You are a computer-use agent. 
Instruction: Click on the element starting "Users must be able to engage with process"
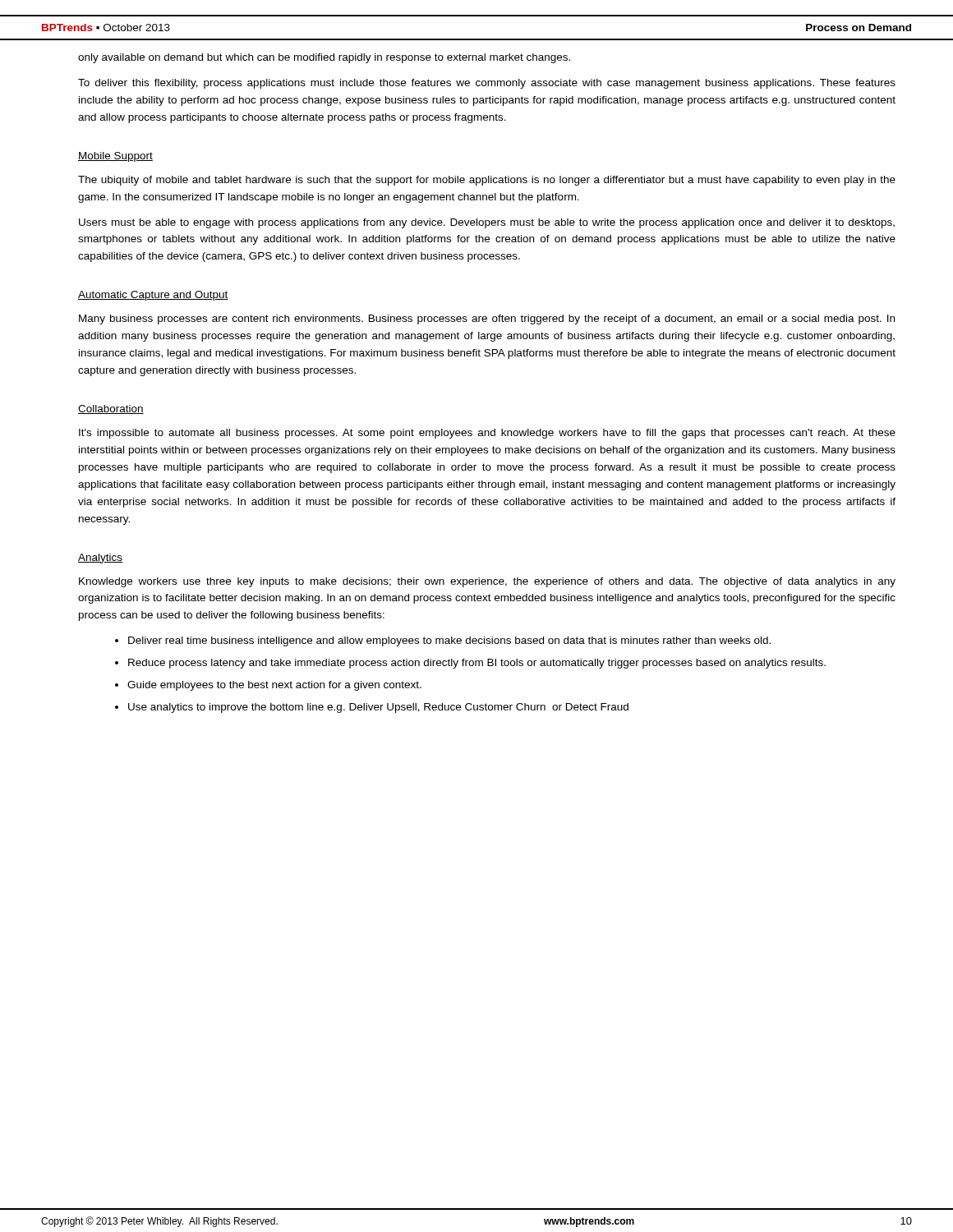487,239
